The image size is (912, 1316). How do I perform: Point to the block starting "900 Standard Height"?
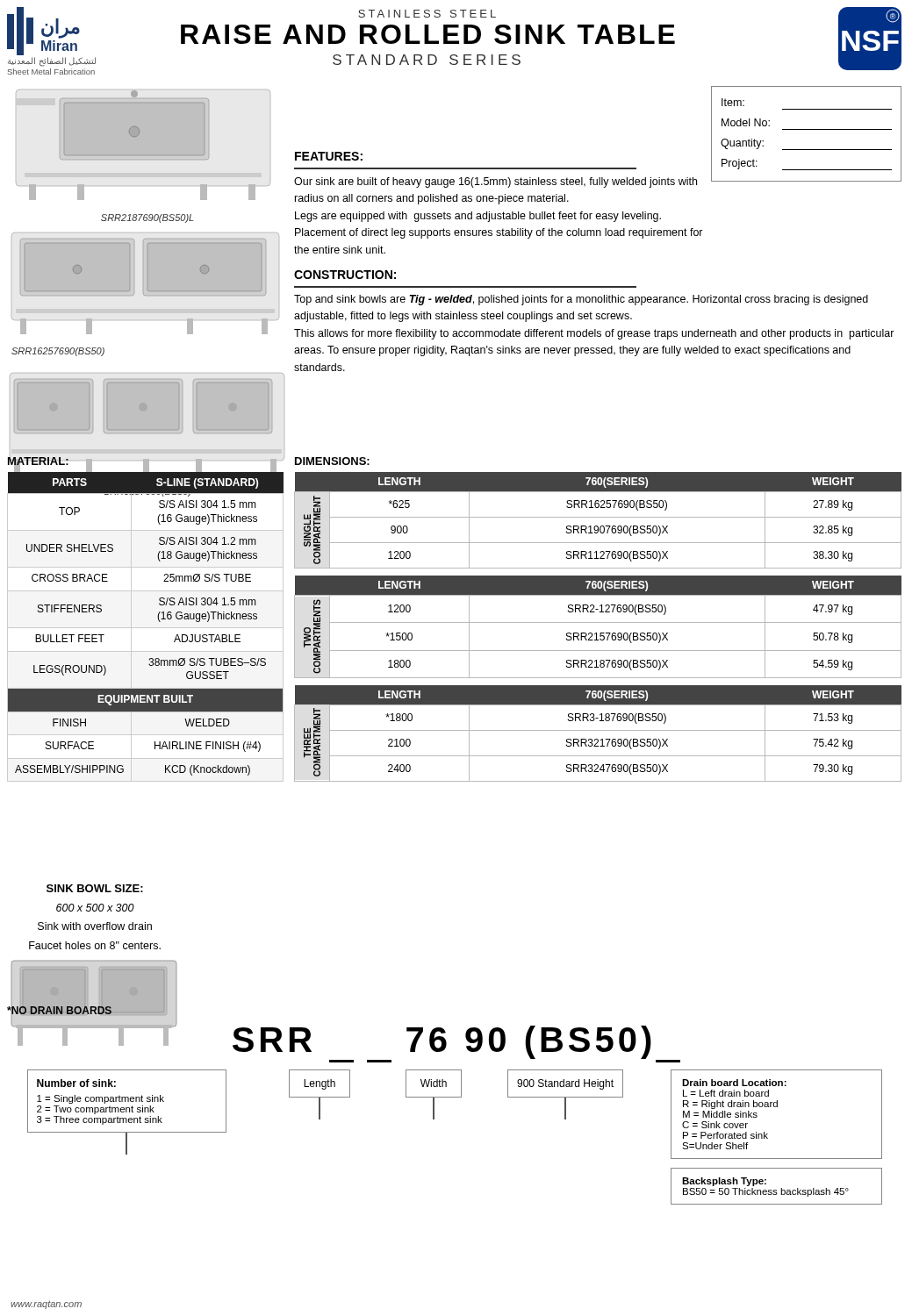[x=565, y=1084]
